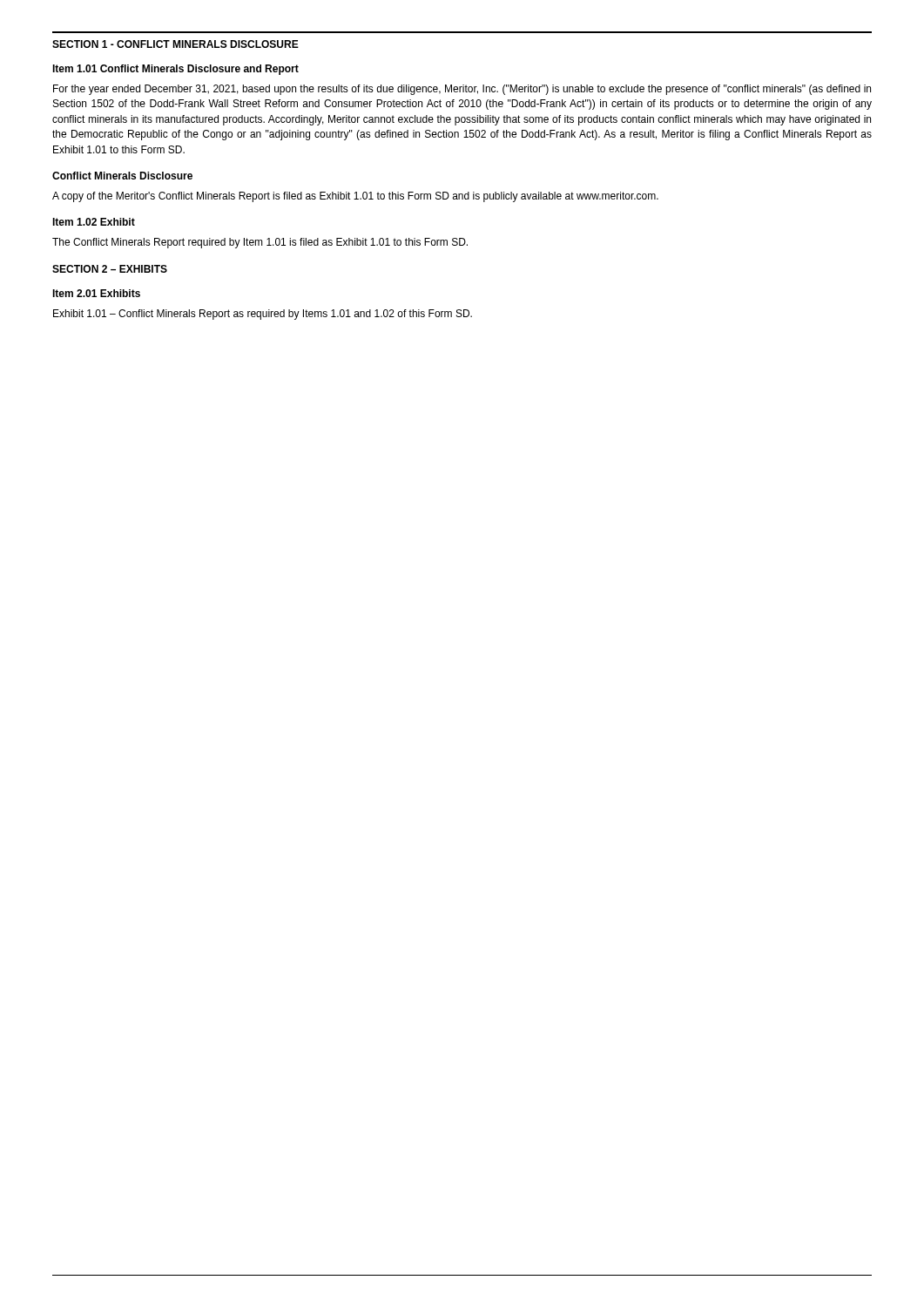Navigate to the region starting "The Conflict Minerals Report required"
Viewport: 924px width, 1307px height.
261,243
